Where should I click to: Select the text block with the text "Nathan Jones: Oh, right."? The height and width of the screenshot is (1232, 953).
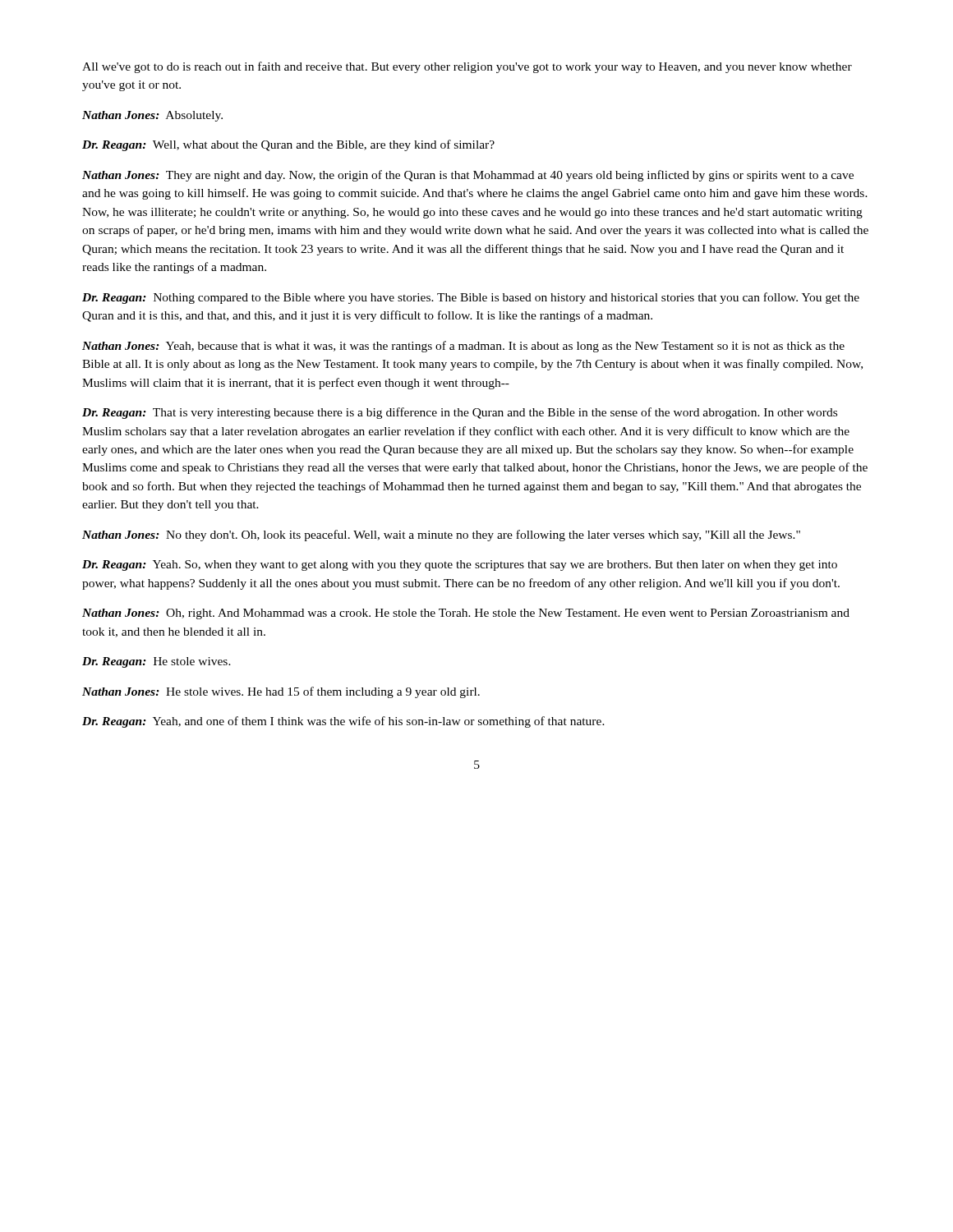(466, 622)
